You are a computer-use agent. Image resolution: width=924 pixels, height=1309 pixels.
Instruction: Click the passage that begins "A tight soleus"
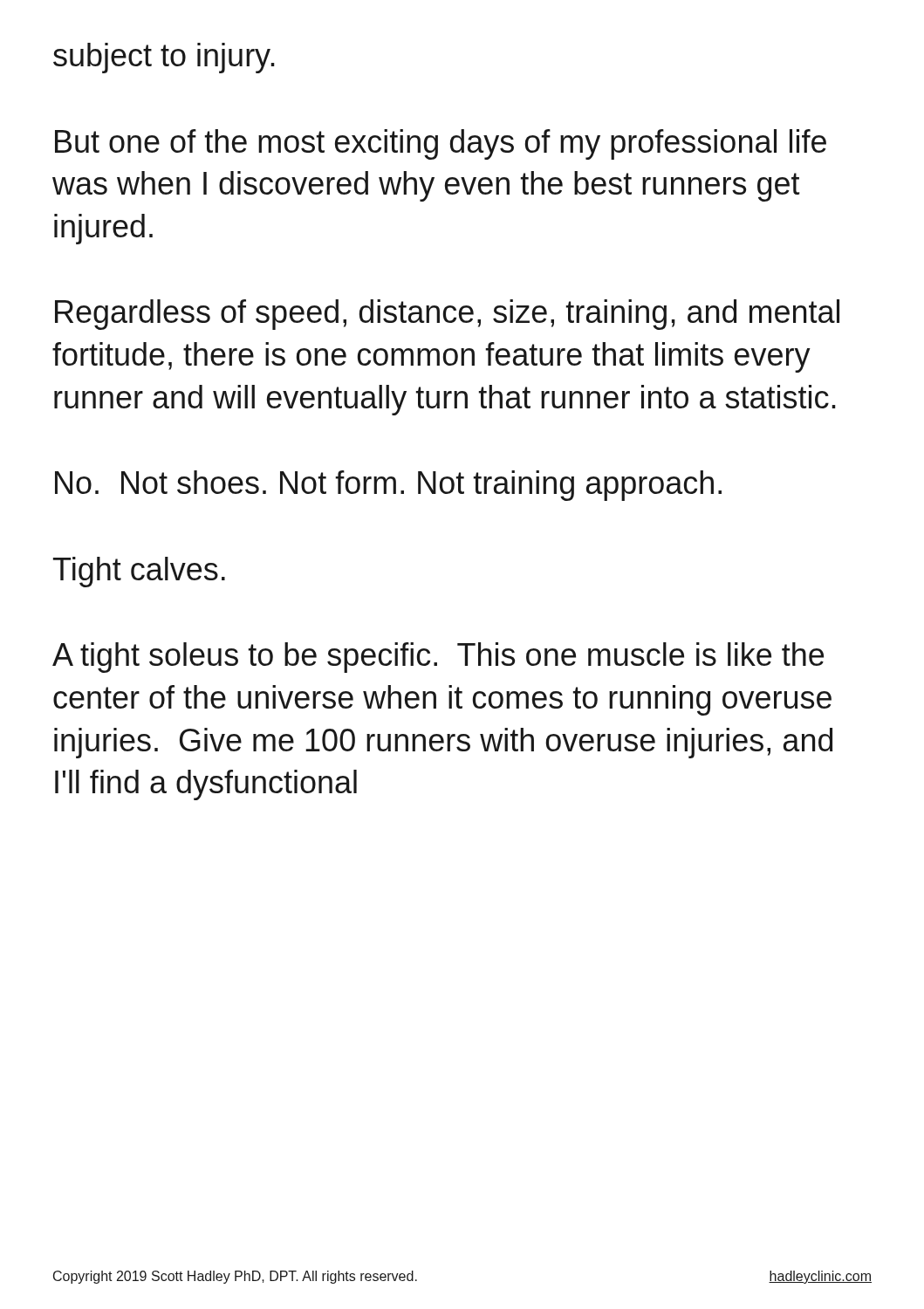tap(443, 719)
